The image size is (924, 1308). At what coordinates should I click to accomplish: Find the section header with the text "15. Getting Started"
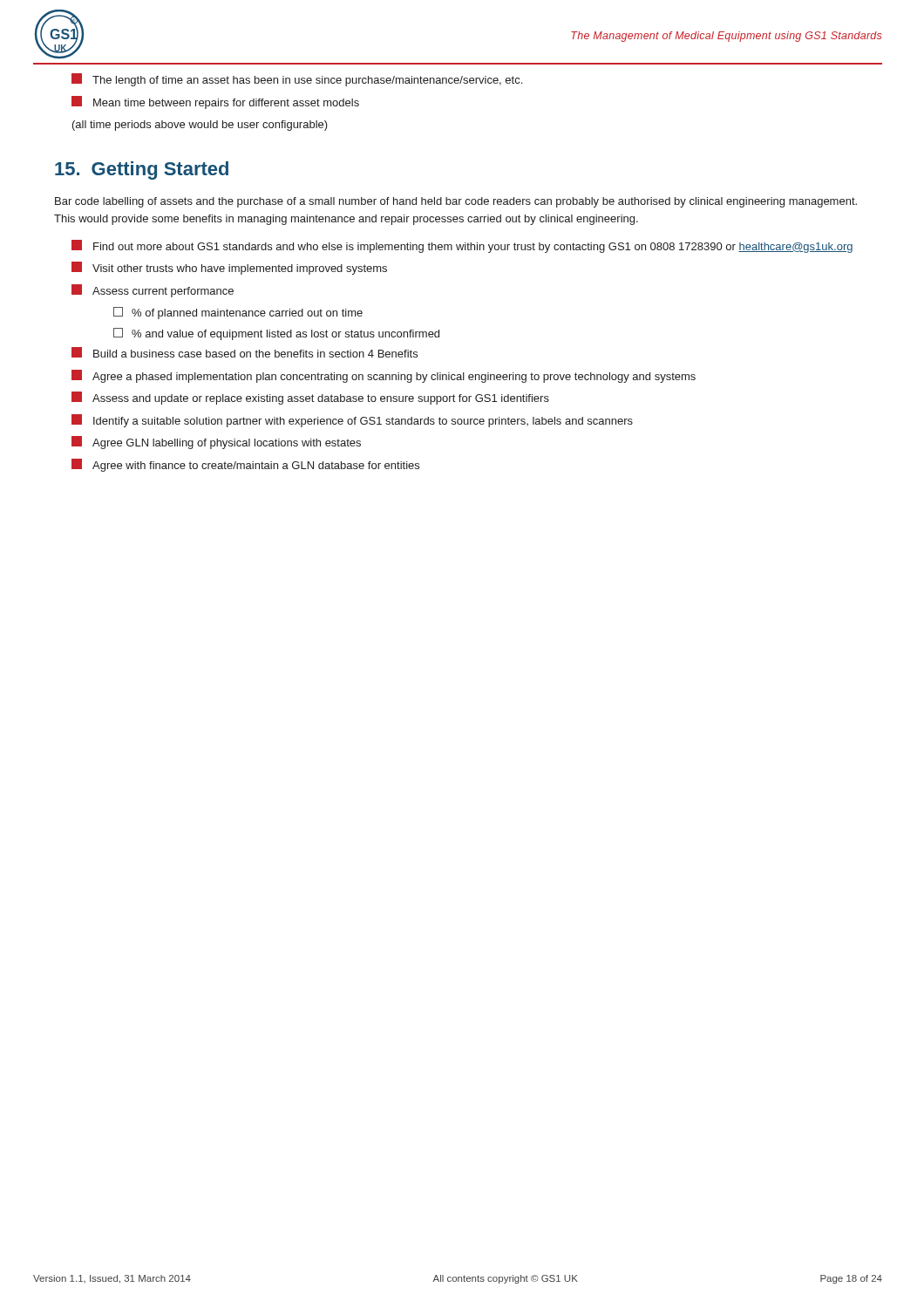[x=142, y=169]
